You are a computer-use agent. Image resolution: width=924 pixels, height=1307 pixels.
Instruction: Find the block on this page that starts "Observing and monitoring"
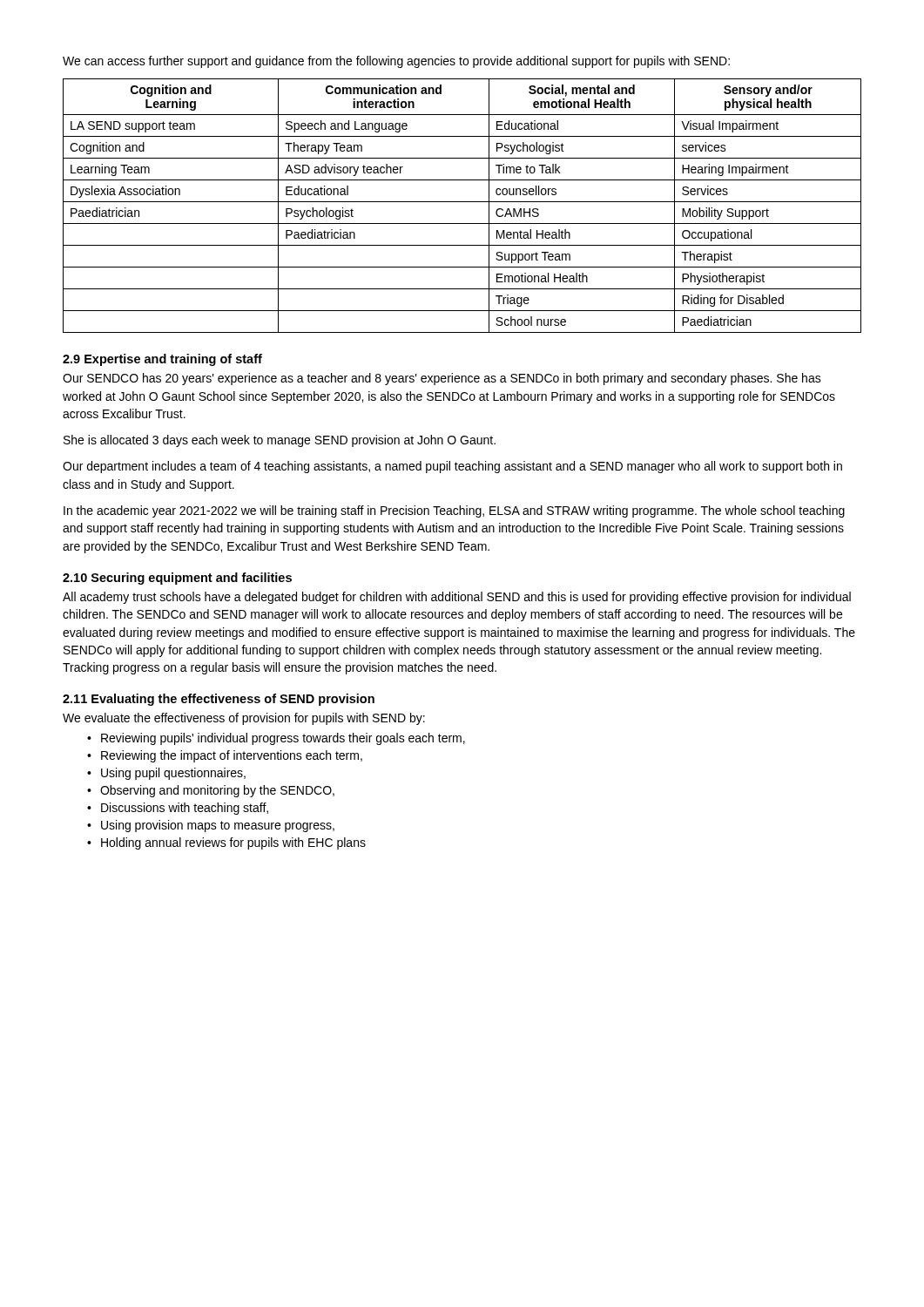(x=218, y=790)
